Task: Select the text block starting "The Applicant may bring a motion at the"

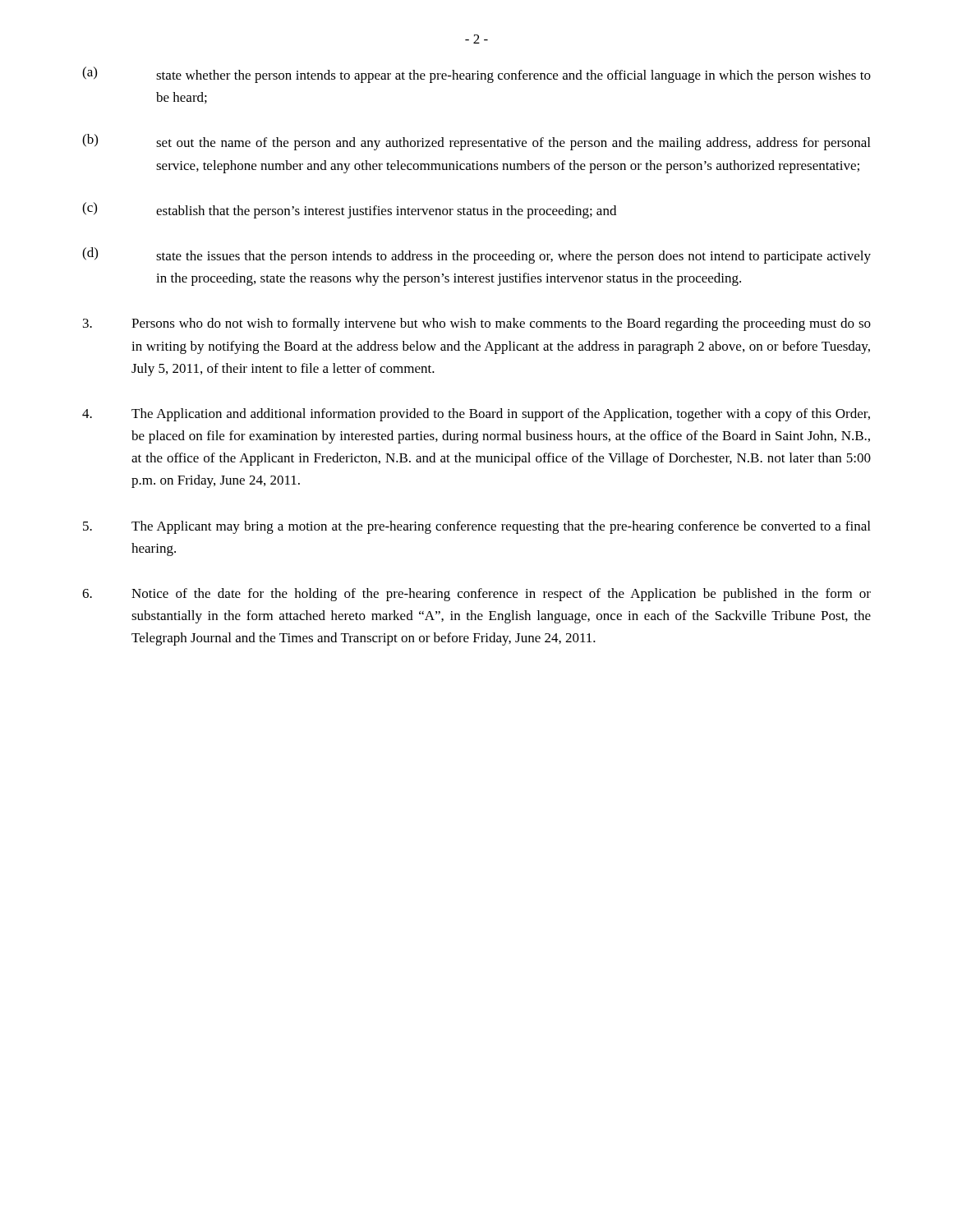Action: coord(476,537)
